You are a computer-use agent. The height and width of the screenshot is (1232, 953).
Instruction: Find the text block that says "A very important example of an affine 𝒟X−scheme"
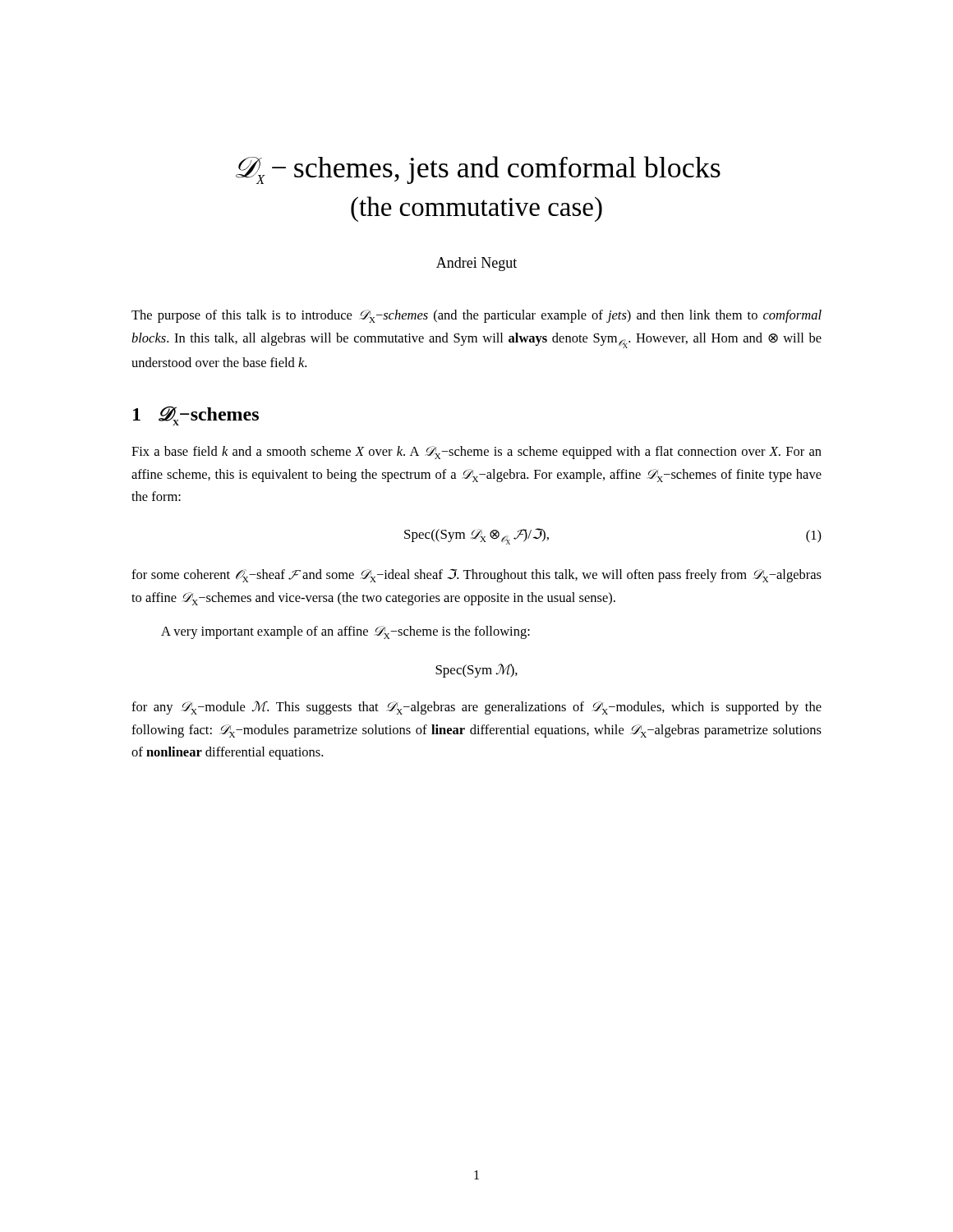point(346,632)
